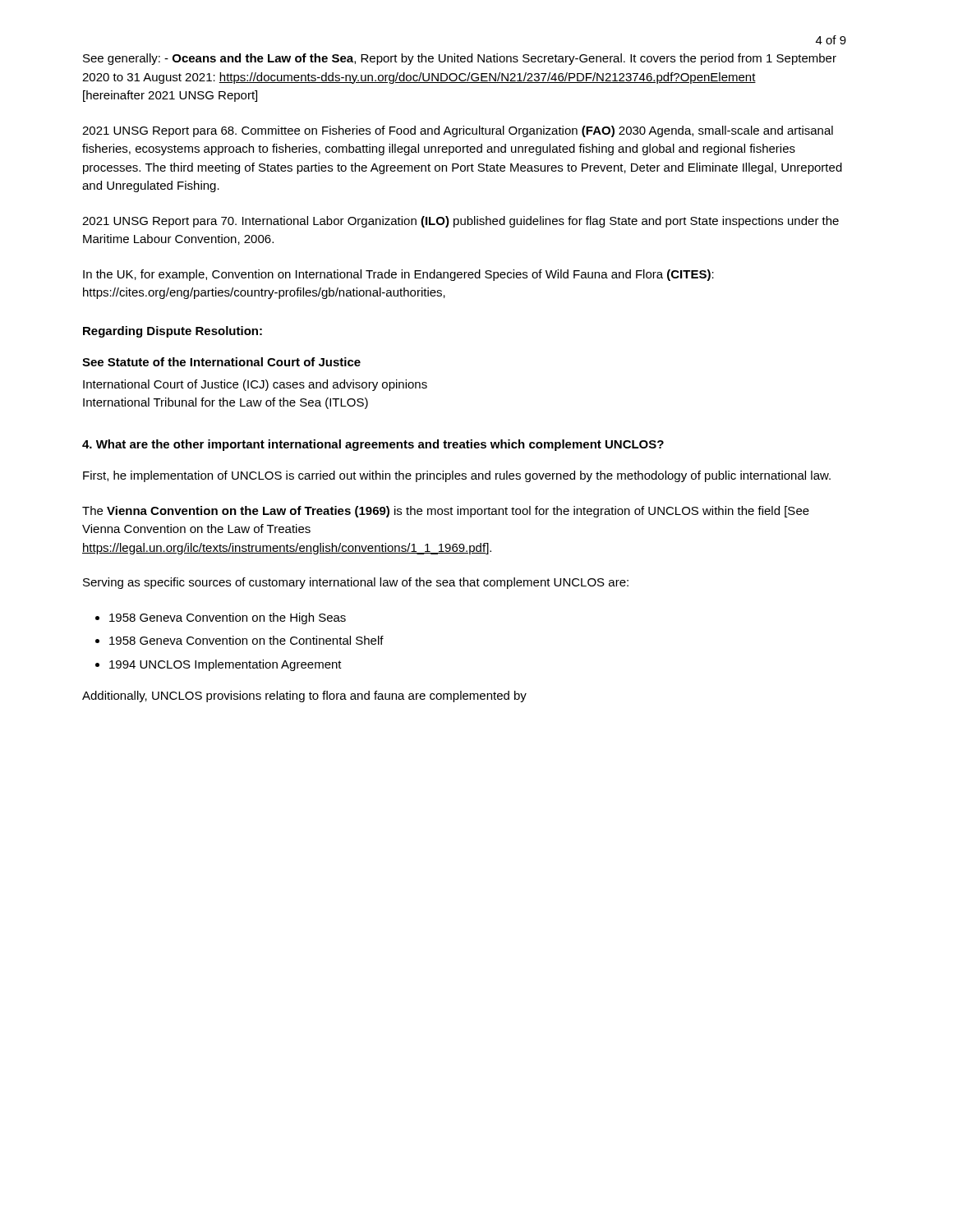Locate the region starting "The Vienna Convention on the Law of"
The width and height of the screenshot is (953, 1232).
tap(446, 512)
